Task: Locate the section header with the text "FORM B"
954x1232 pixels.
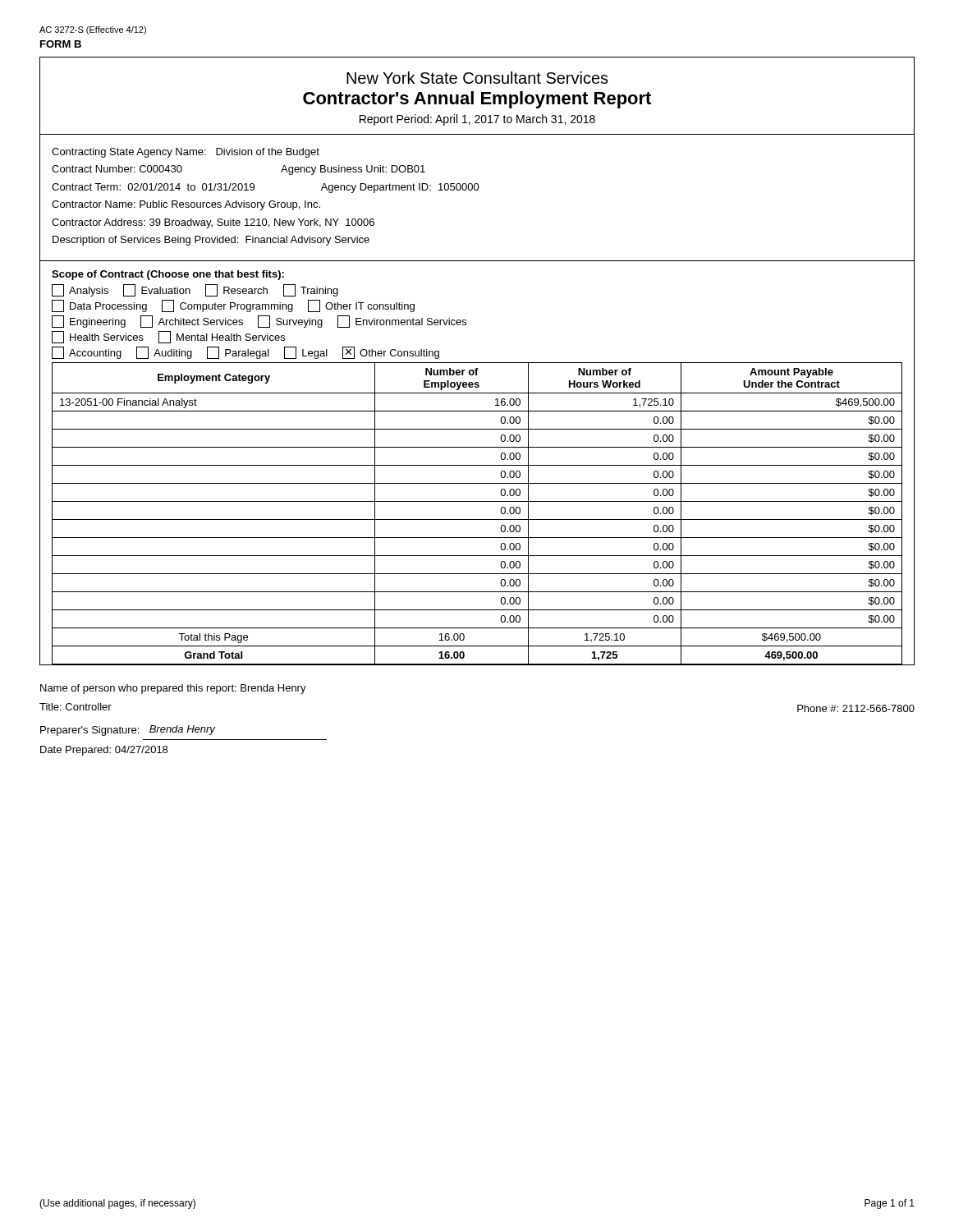Action: pos(60,44)
